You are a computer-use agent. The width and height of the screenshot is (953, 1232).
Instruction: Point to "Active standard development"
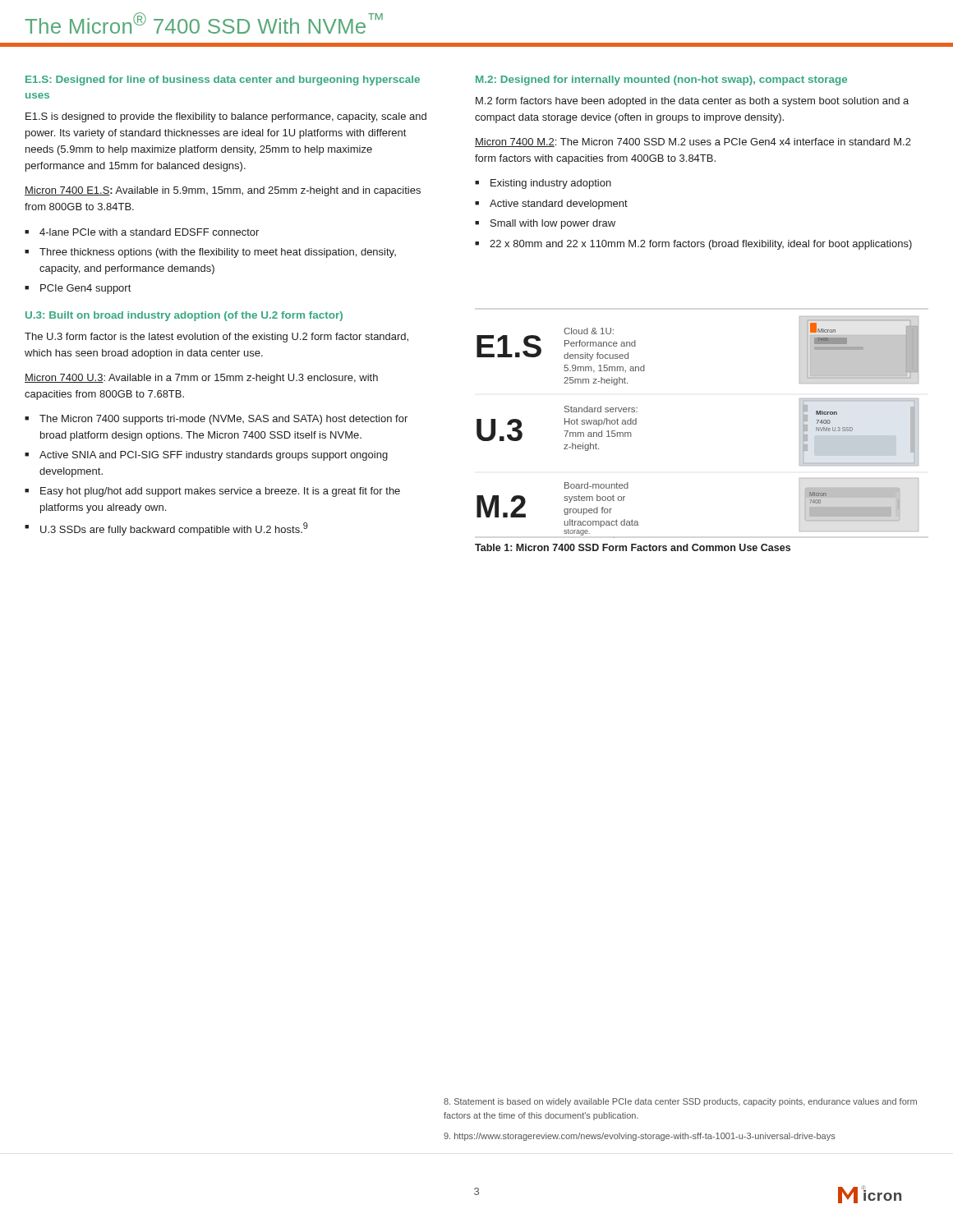tap(559, 203)
